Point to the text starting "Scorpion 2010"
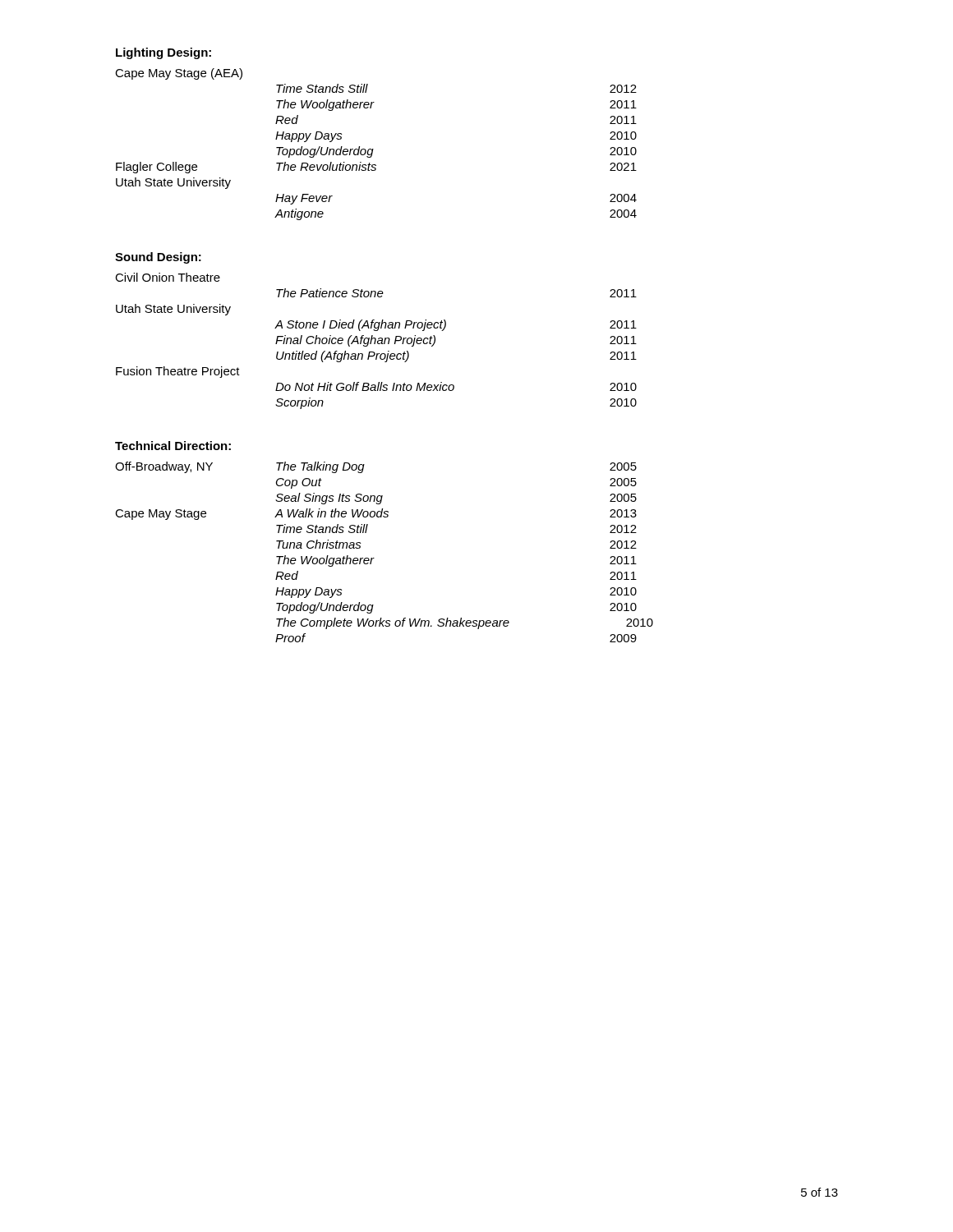The image size is (953, 1232). 307,403
